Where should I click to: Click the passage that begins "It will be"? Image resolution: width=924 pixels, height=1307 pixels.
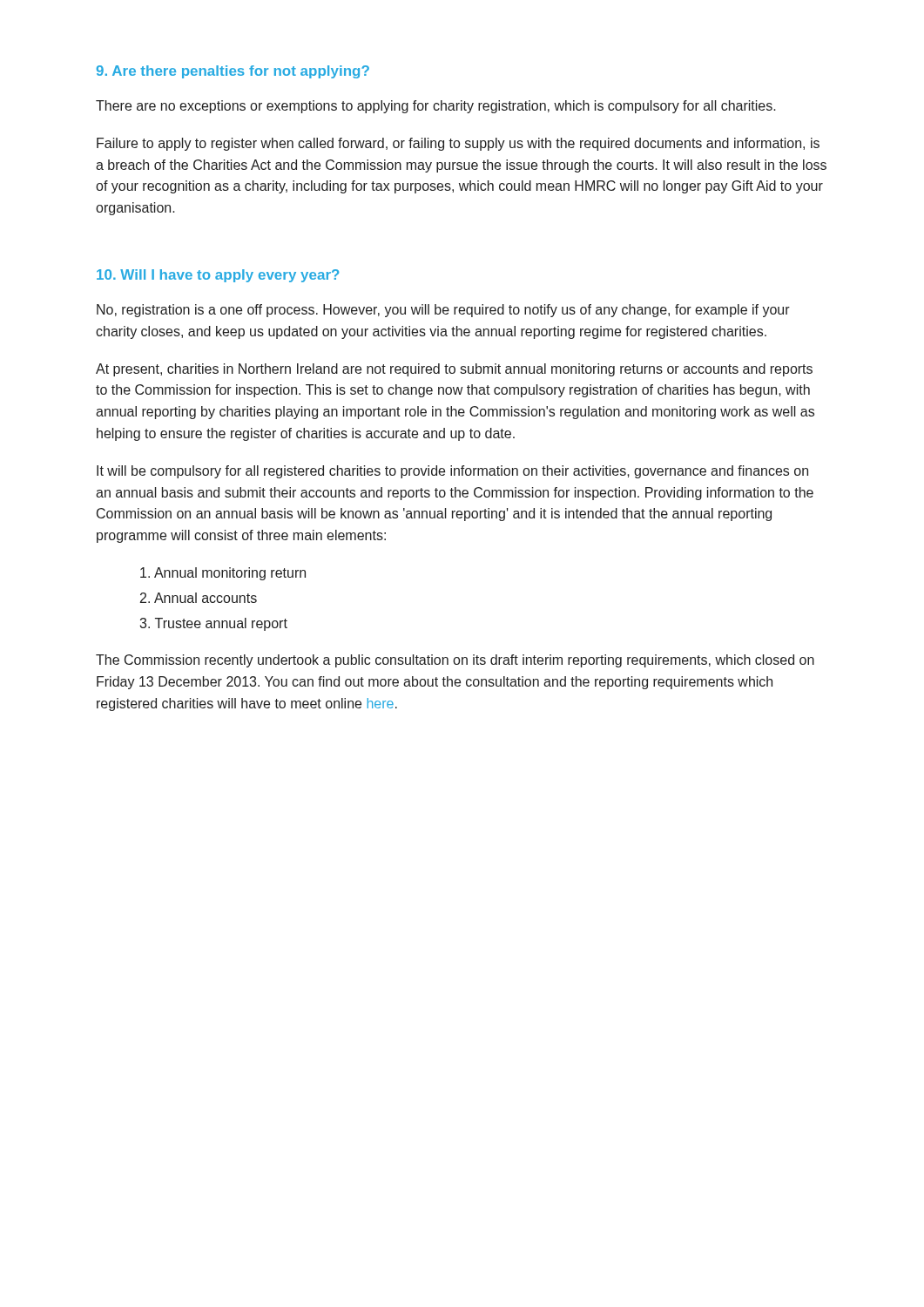(x=455, y=503)
